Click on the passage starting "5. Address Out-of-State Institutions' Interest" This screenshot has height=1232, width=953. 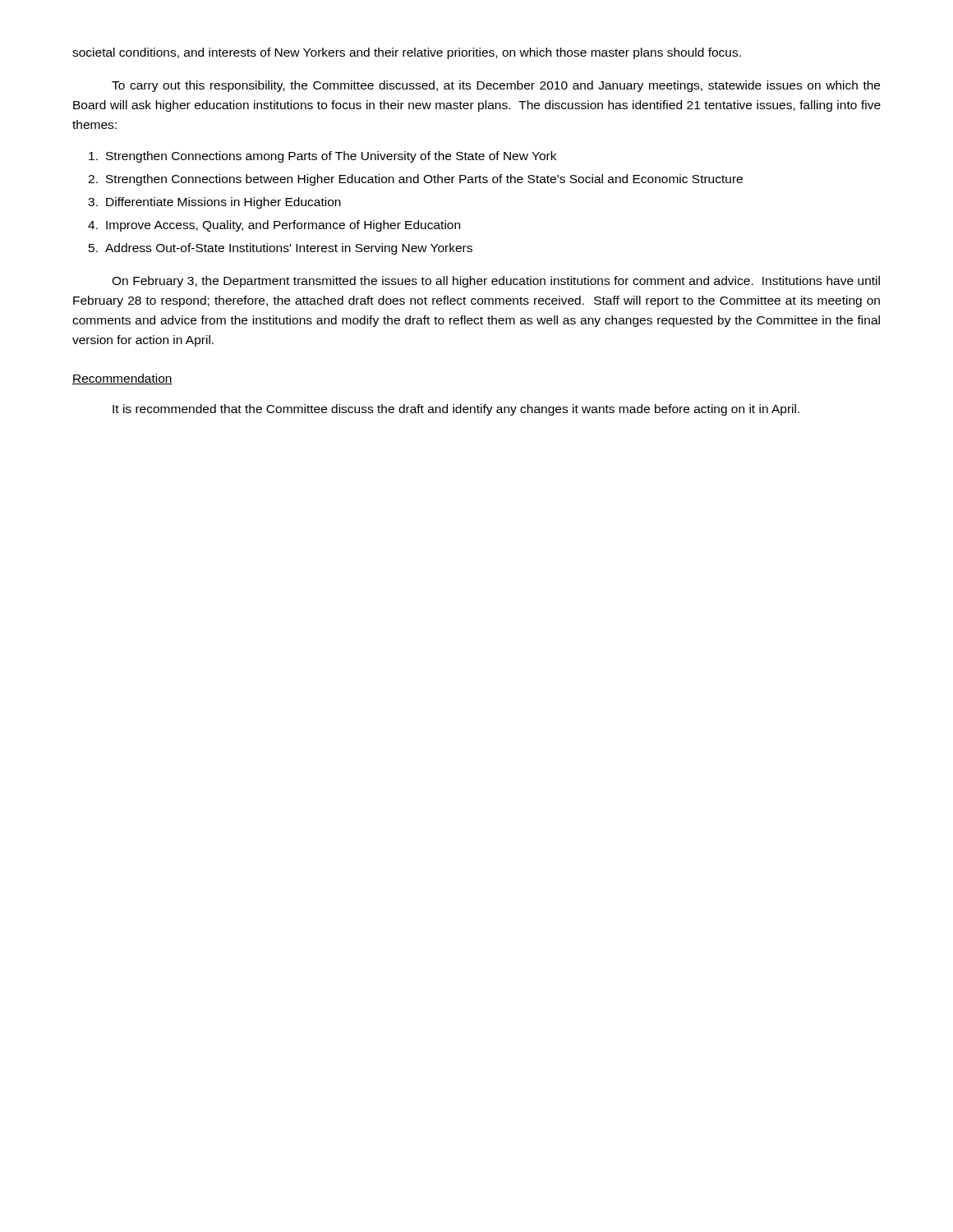click(x=476, y=248)
